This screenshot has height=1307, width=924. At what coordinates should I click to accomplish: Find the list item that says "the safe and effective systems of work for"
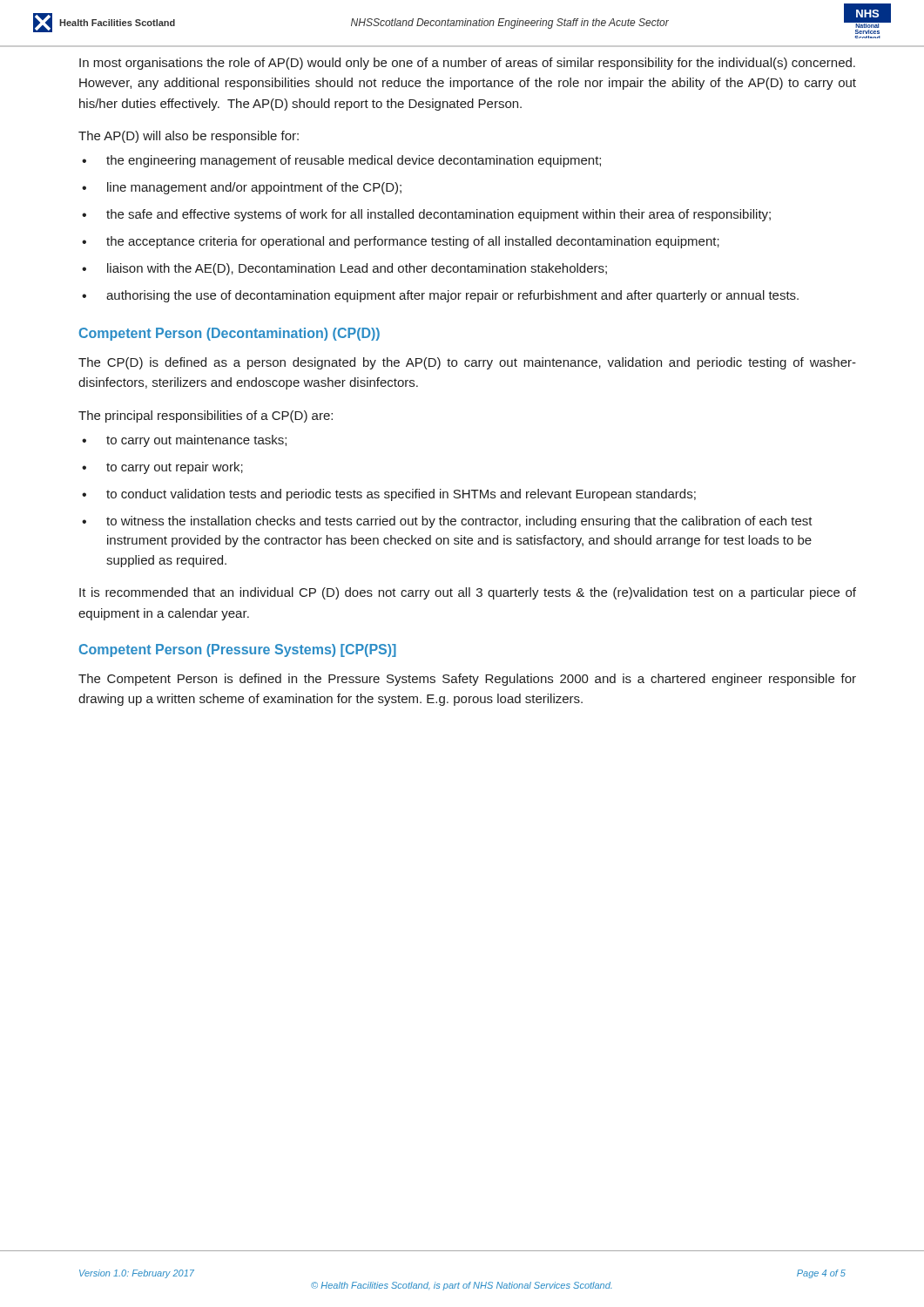[x=481, y=215]
